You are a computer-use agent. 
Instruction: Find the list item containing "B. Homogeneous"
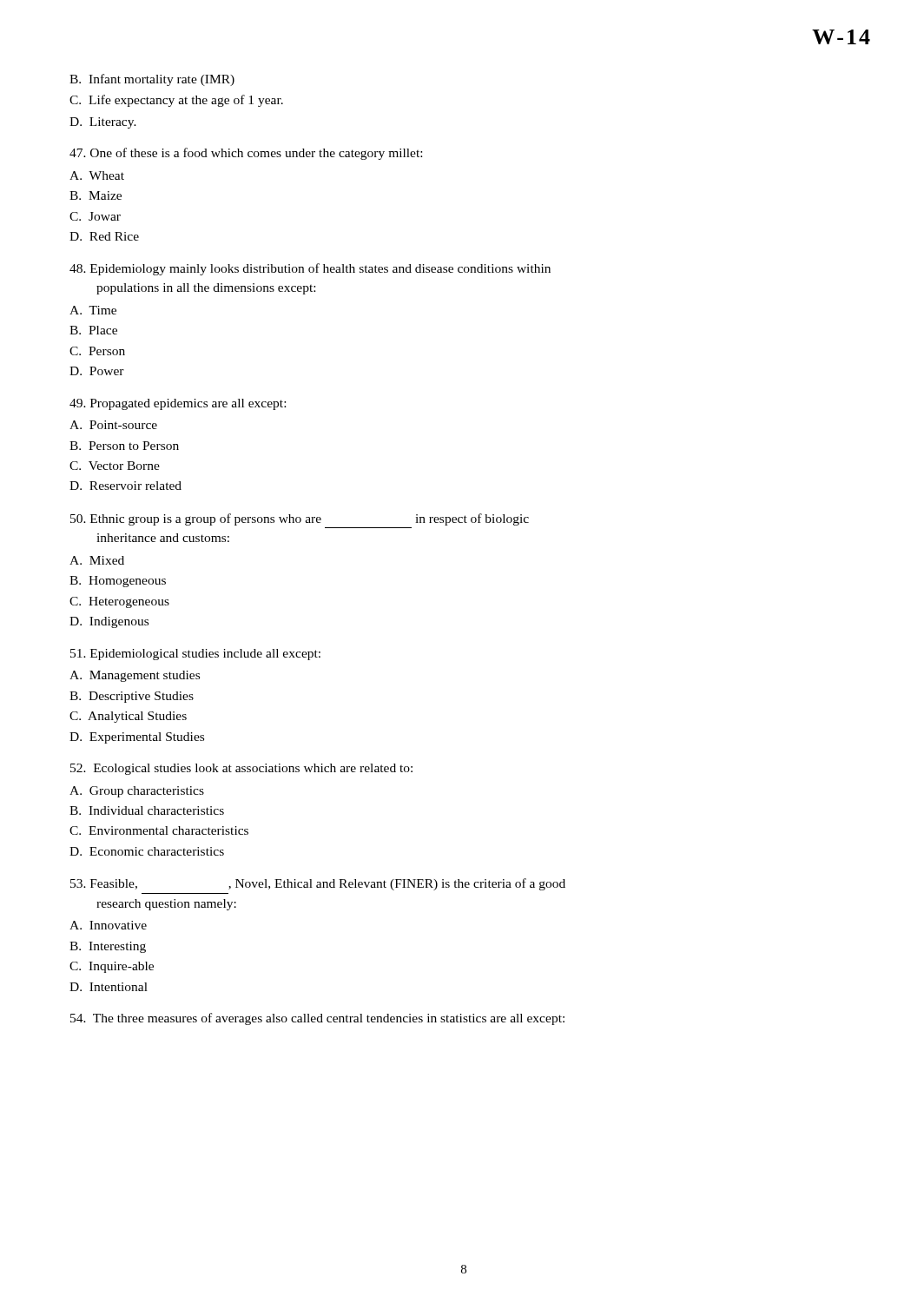tap(118, 580)
